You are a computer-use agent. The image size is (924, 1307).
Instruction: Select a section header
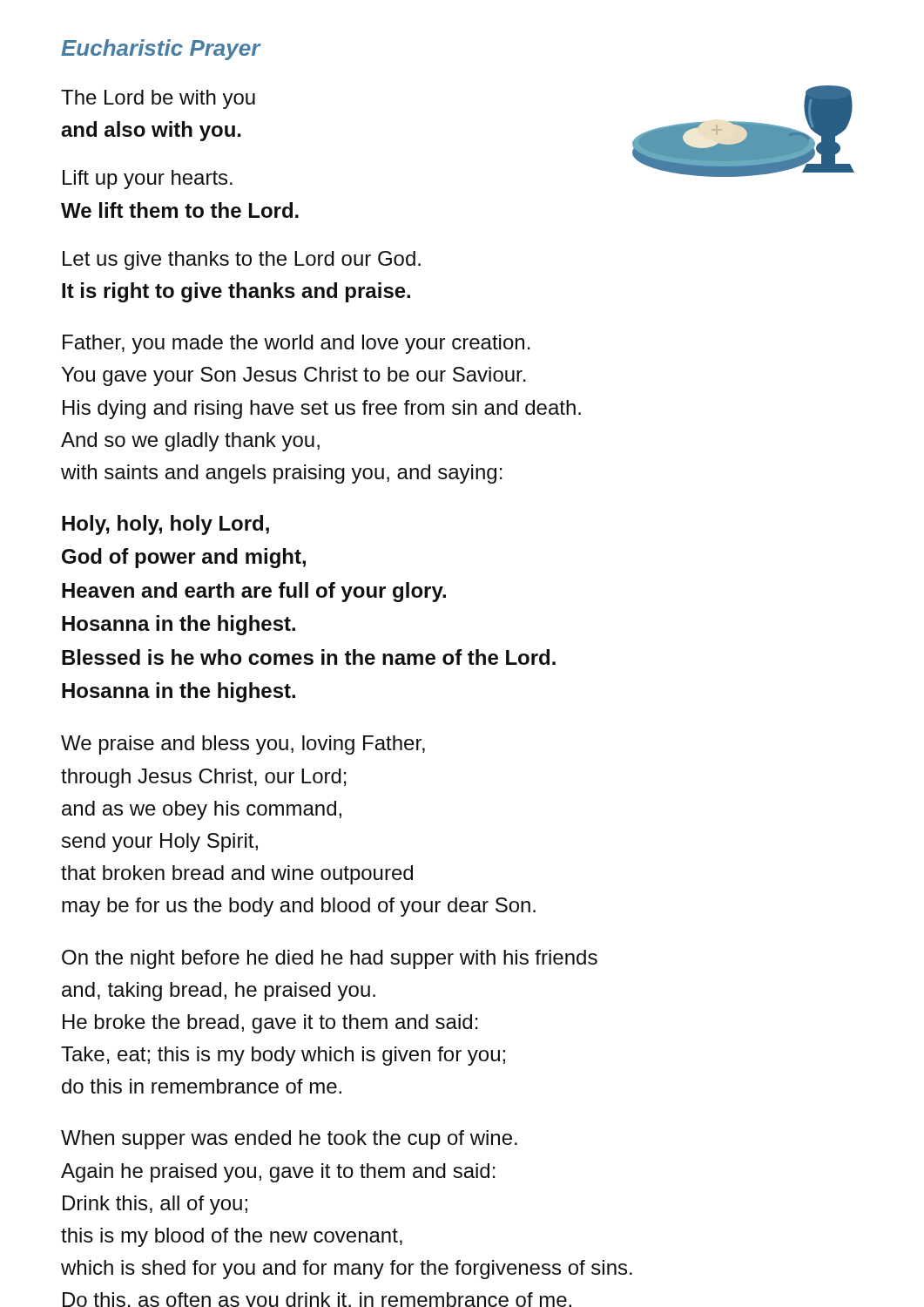point(160,48)
